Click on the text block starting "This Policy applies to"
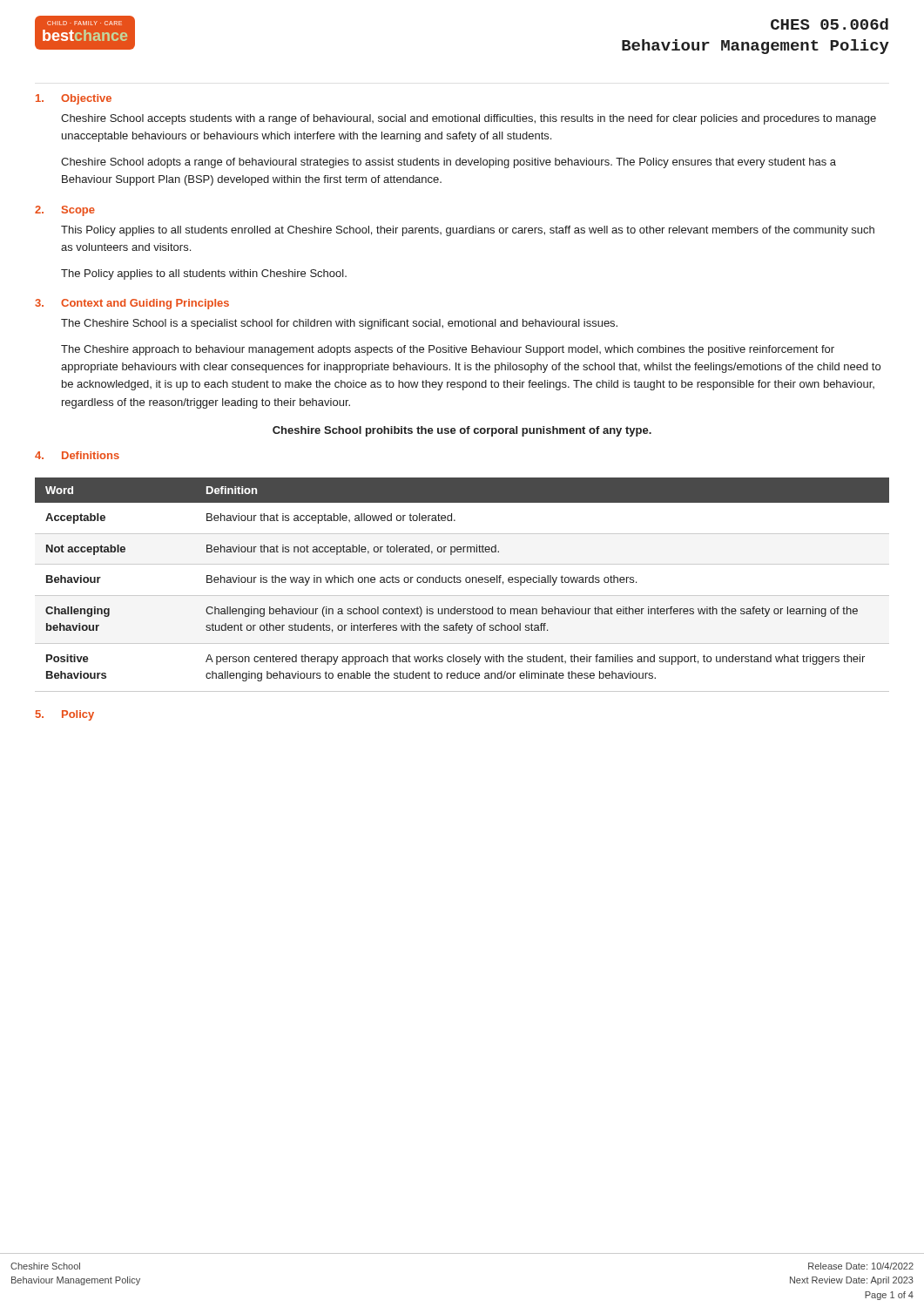The height and width of the screenshot is (1307, 924). click(468, 238)
